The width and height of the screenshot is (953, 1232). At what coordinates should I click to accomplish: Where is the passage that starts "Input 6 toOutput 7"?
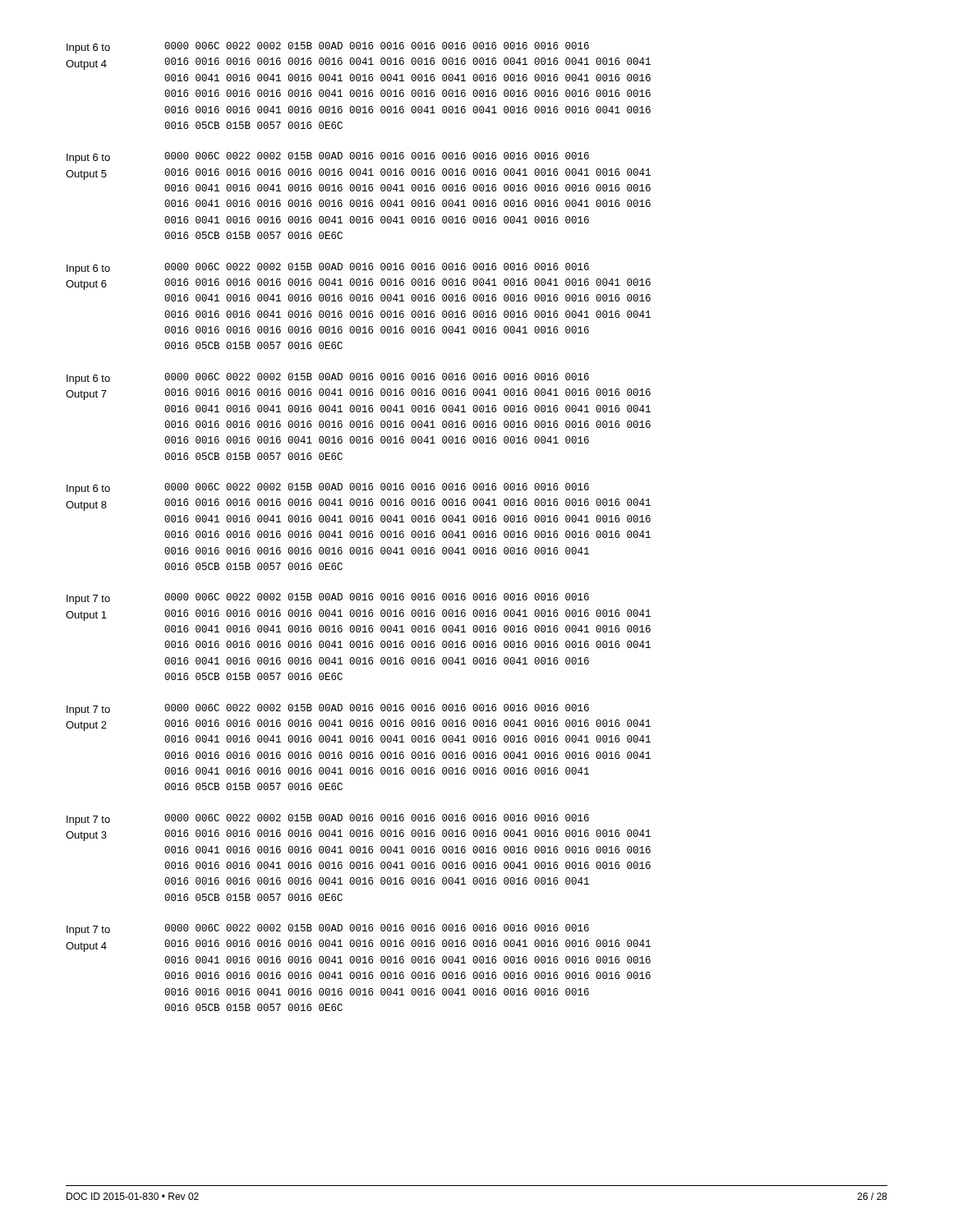476,418
